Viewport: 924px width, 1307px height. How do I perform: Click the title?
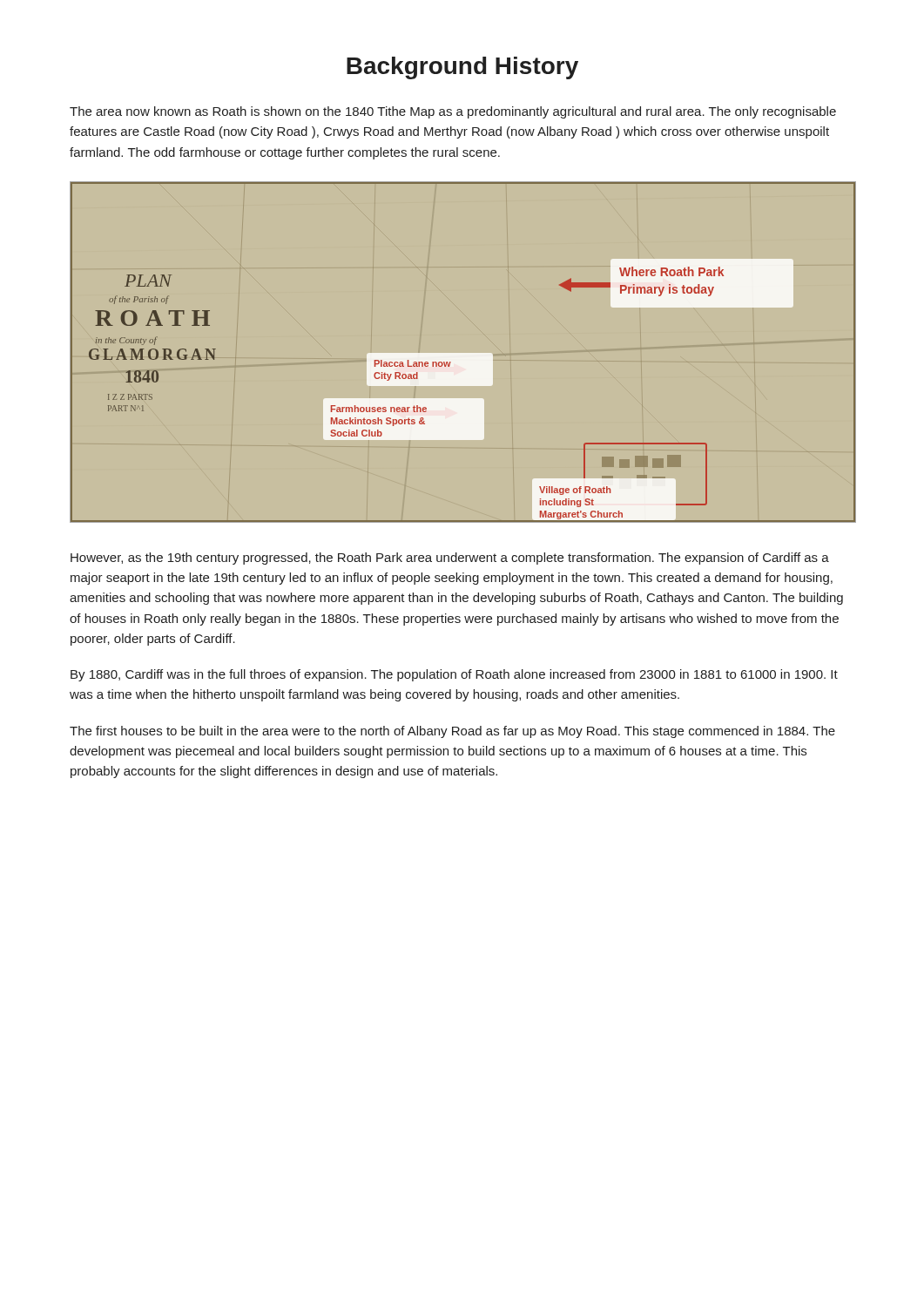point(462,66)
